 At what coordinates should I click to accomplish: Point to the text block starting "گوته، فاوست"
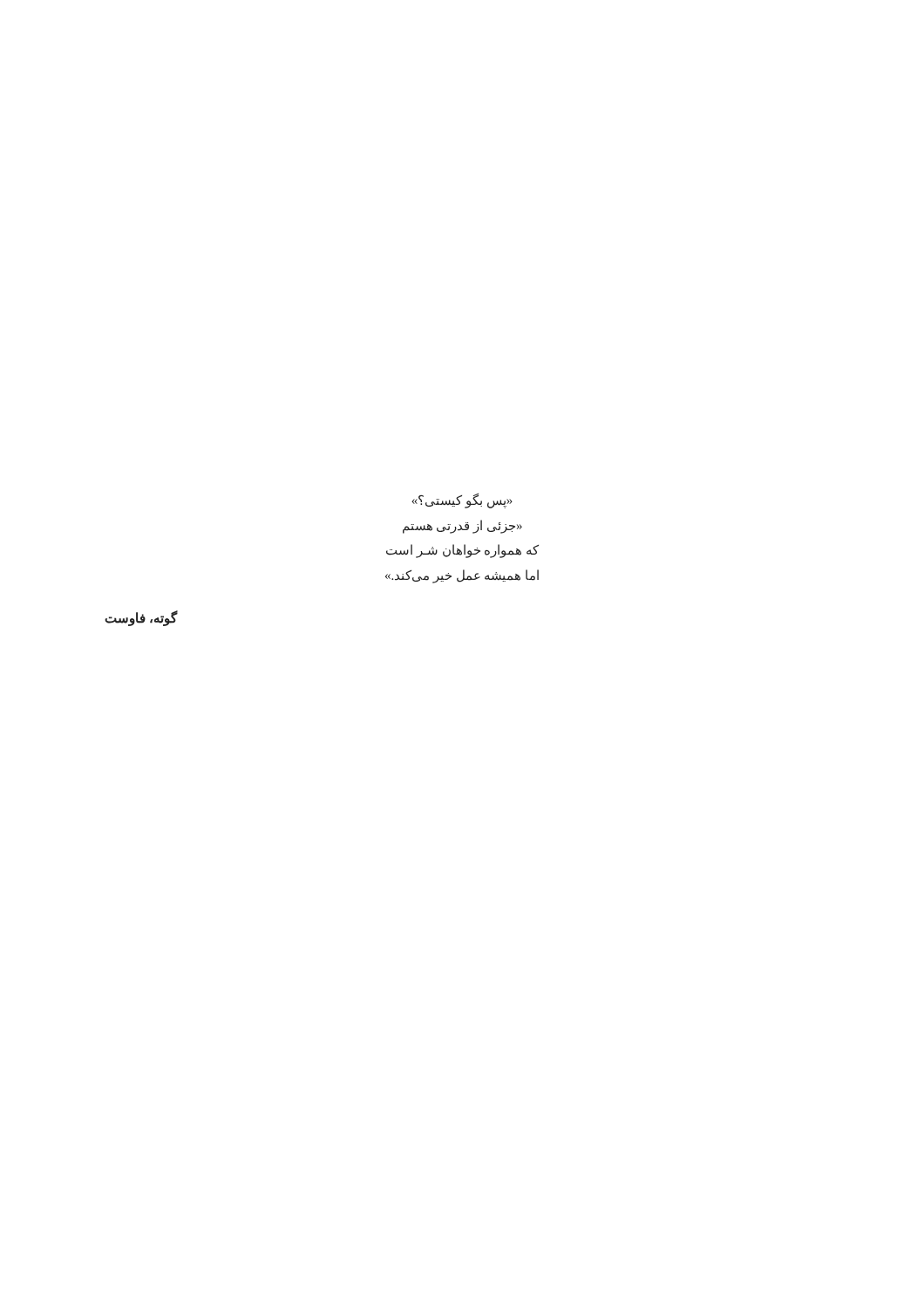(x=141, y=618)
